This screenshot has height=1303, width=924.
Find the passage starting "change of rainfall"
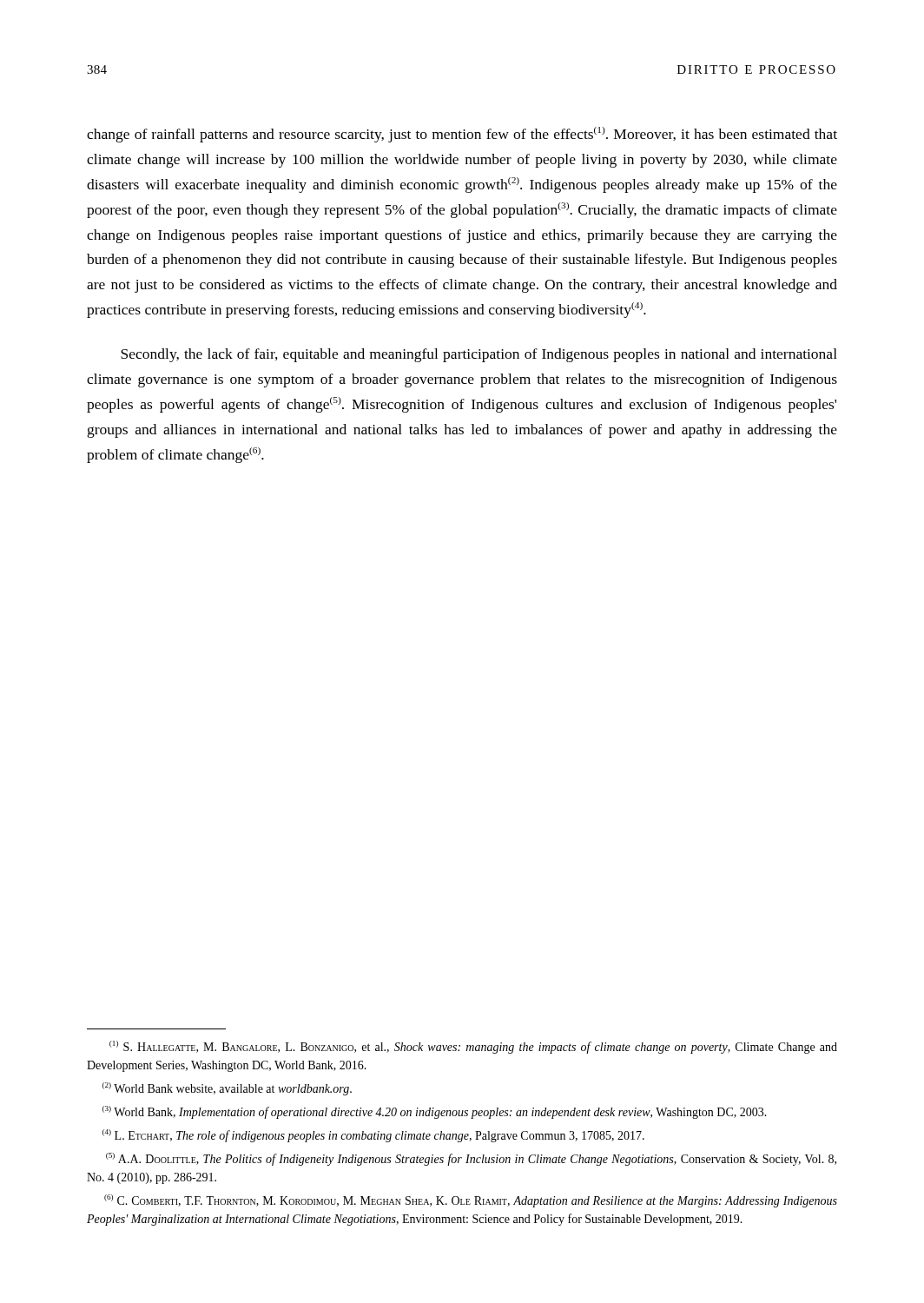tap(462, 222)
